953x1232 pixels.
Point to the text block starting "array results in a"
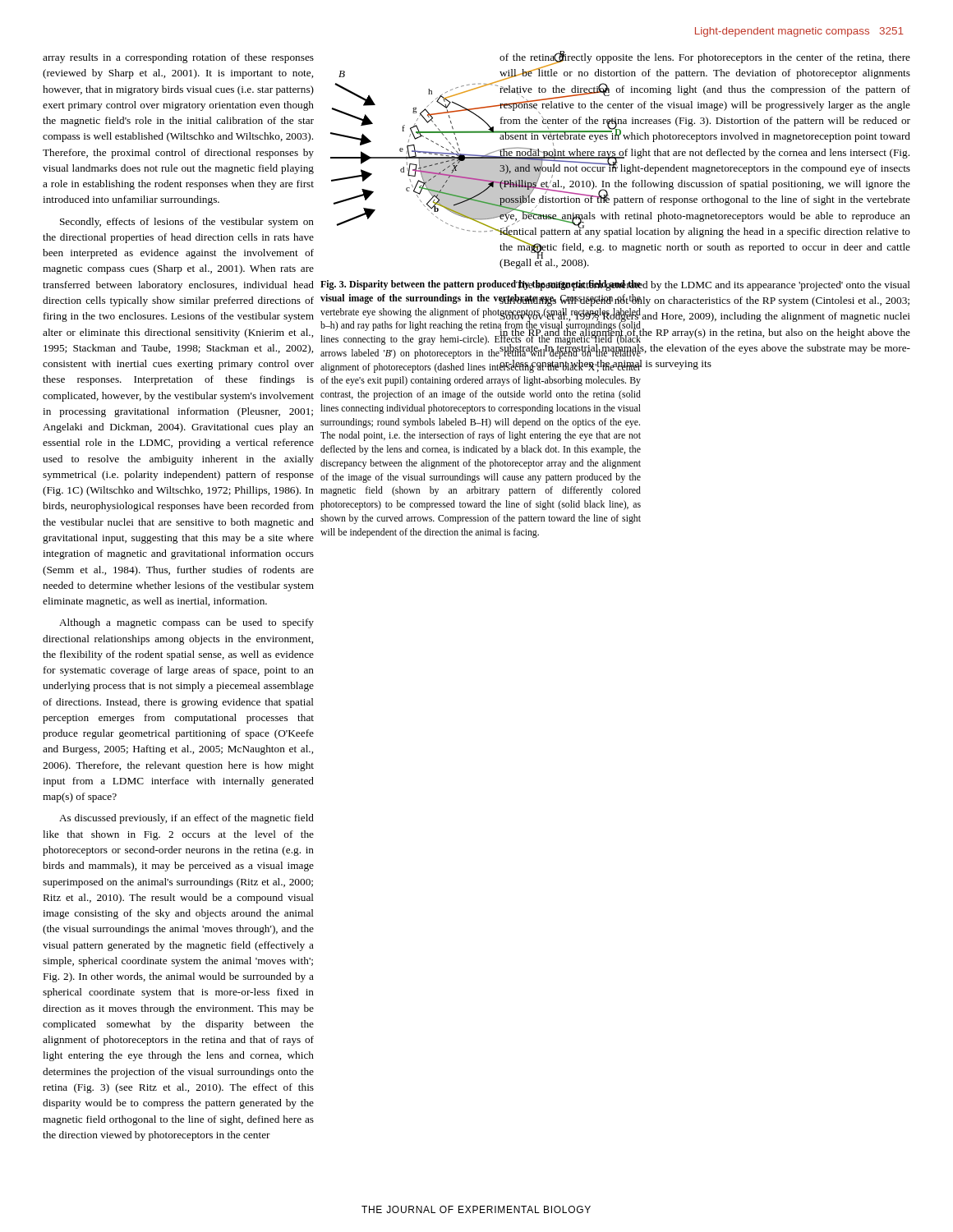click(178, 596)
